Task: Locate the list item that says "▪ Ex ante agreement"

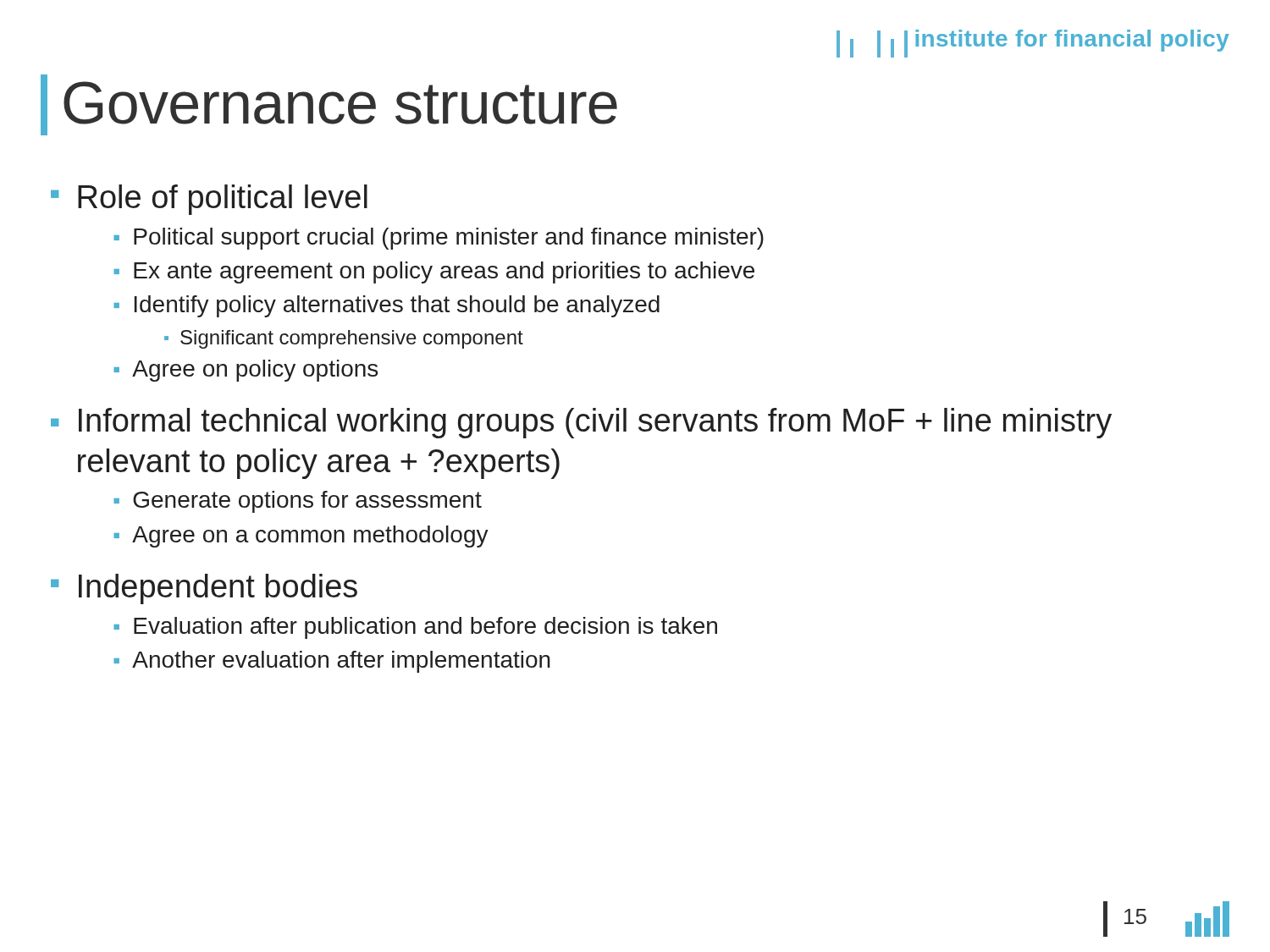Action: pos(434,271)
